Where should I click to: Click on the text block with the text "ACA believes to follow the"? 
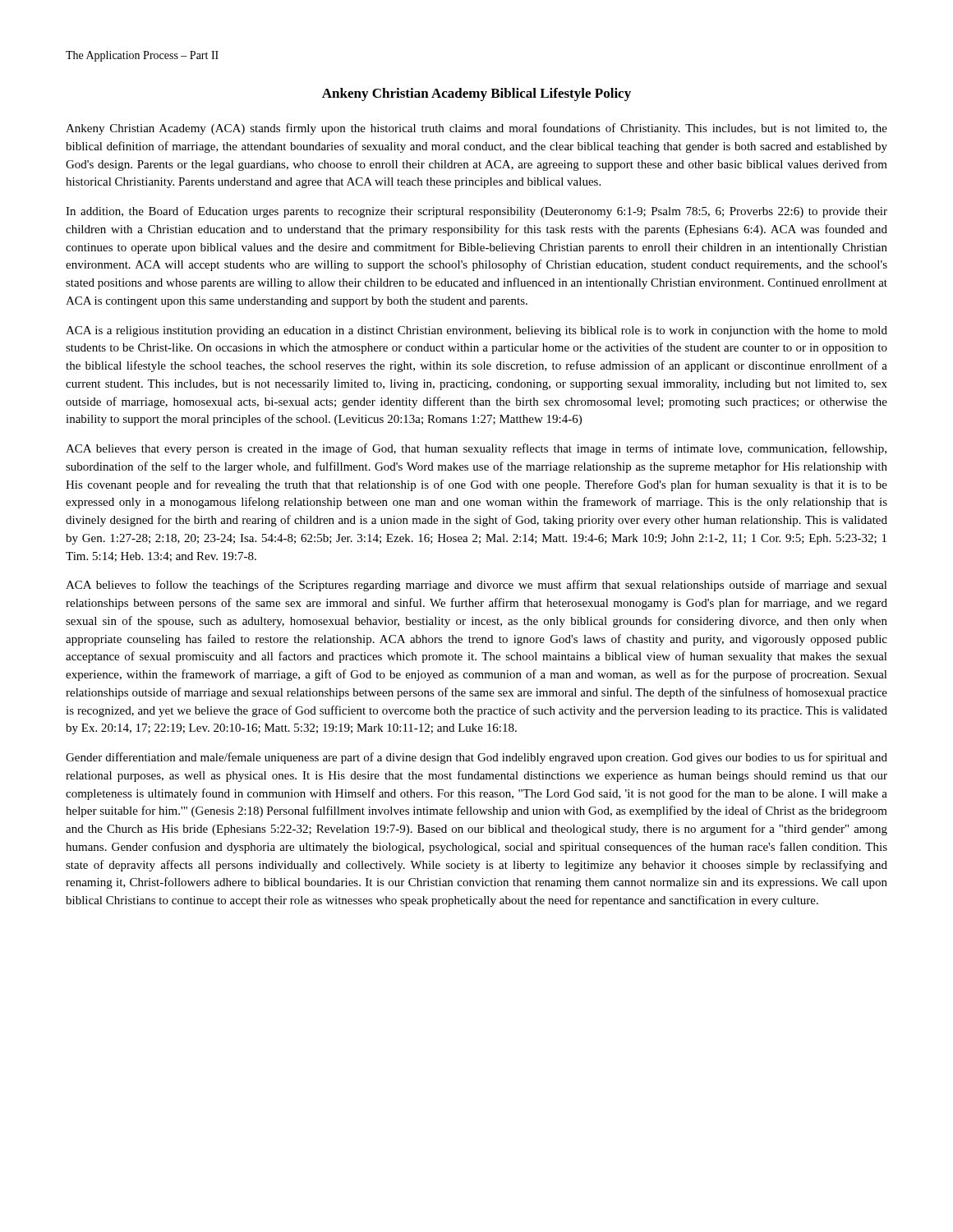476,656
